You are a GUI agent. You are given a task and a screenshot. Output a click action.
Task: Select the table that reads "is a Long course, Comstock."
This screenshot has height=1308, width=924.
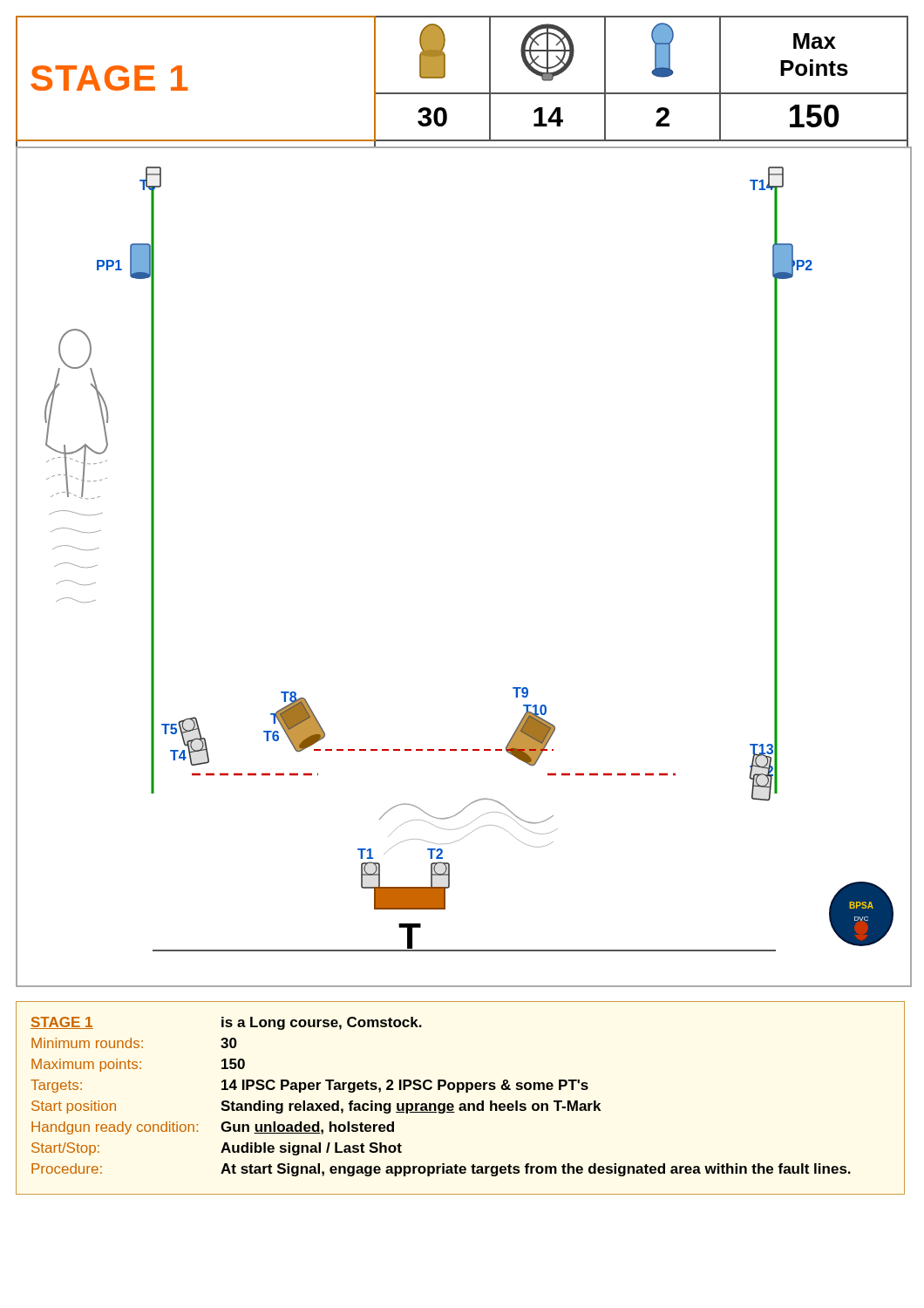click(x=460, y=1098)
